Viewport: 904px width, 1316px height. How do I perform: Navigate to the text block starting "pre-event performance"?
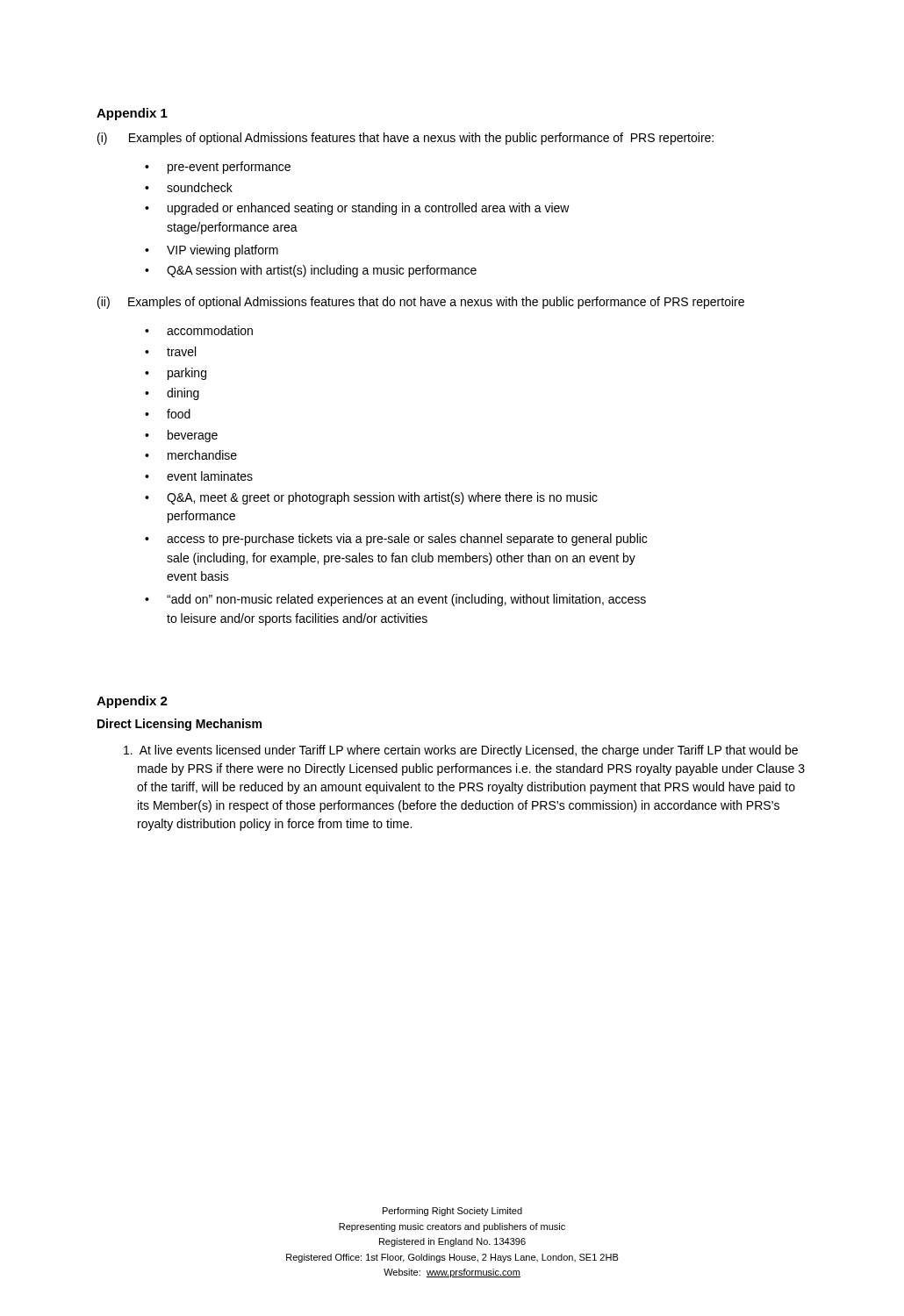[x=229, y=167]
